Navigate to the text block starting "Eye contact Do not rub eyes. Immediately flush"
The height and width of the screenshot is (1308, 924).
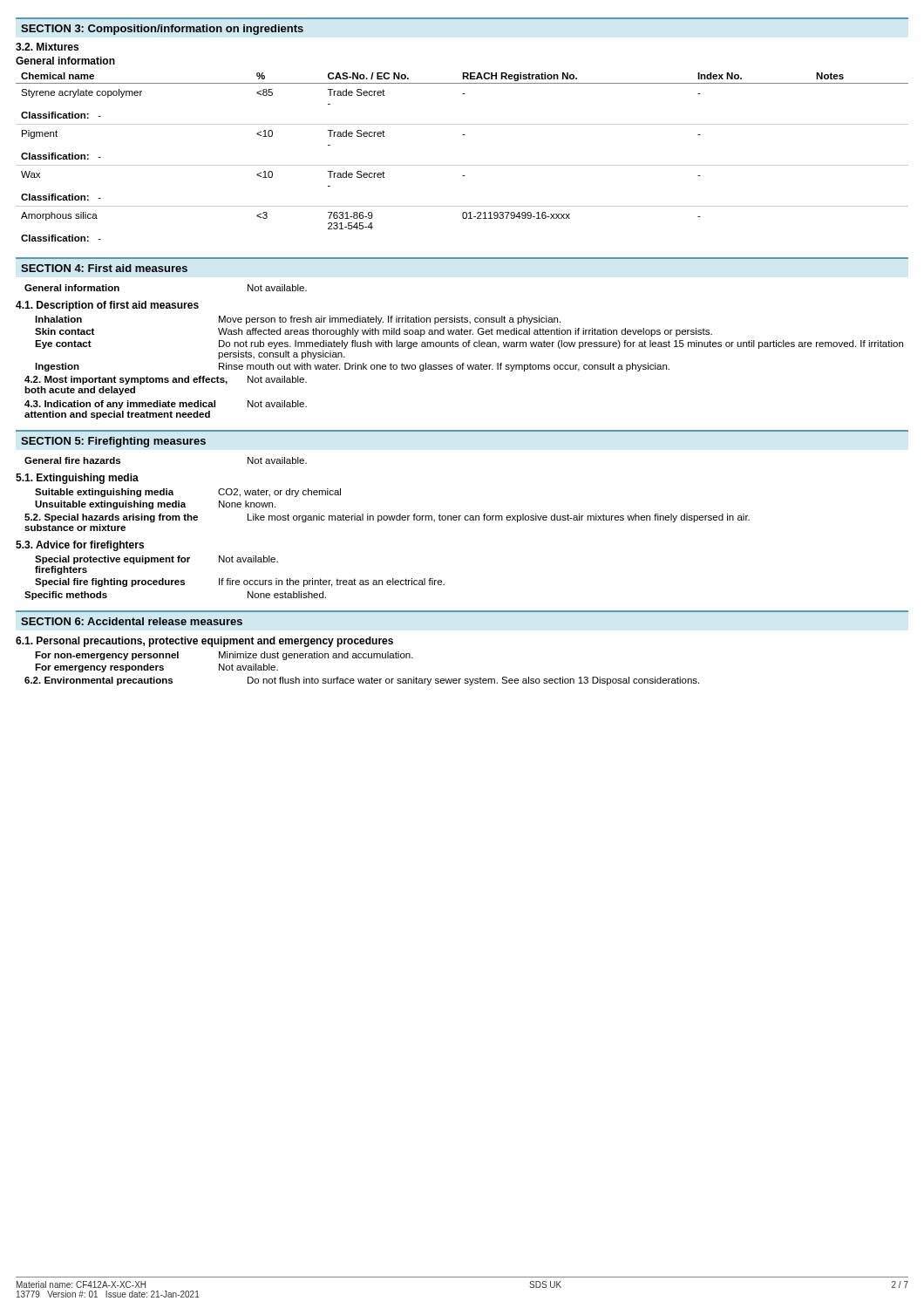[x=462, y=349]
